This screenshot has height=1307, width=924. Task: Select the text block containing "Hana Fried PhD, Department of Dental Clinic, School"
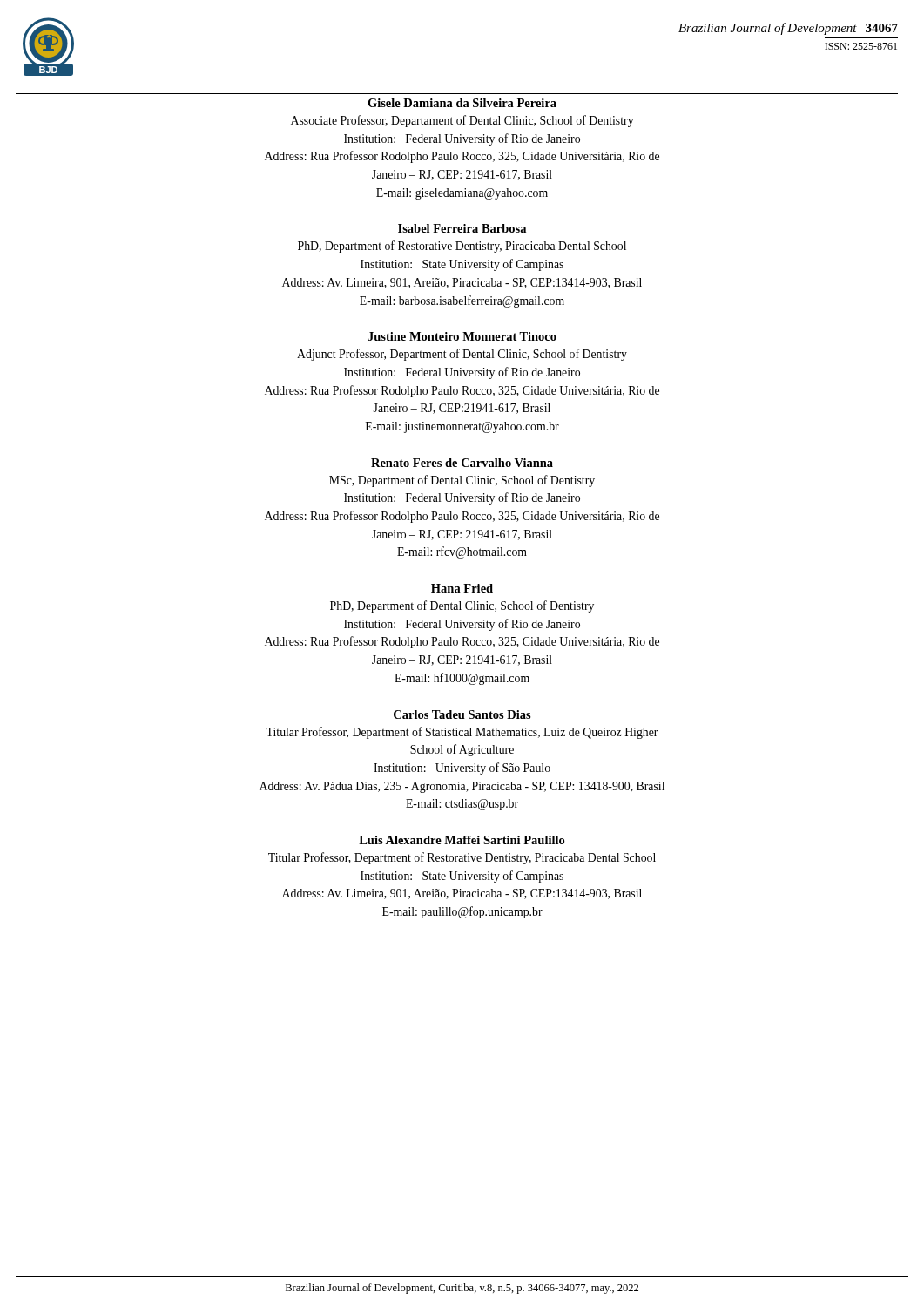click(x=462, y=635)
